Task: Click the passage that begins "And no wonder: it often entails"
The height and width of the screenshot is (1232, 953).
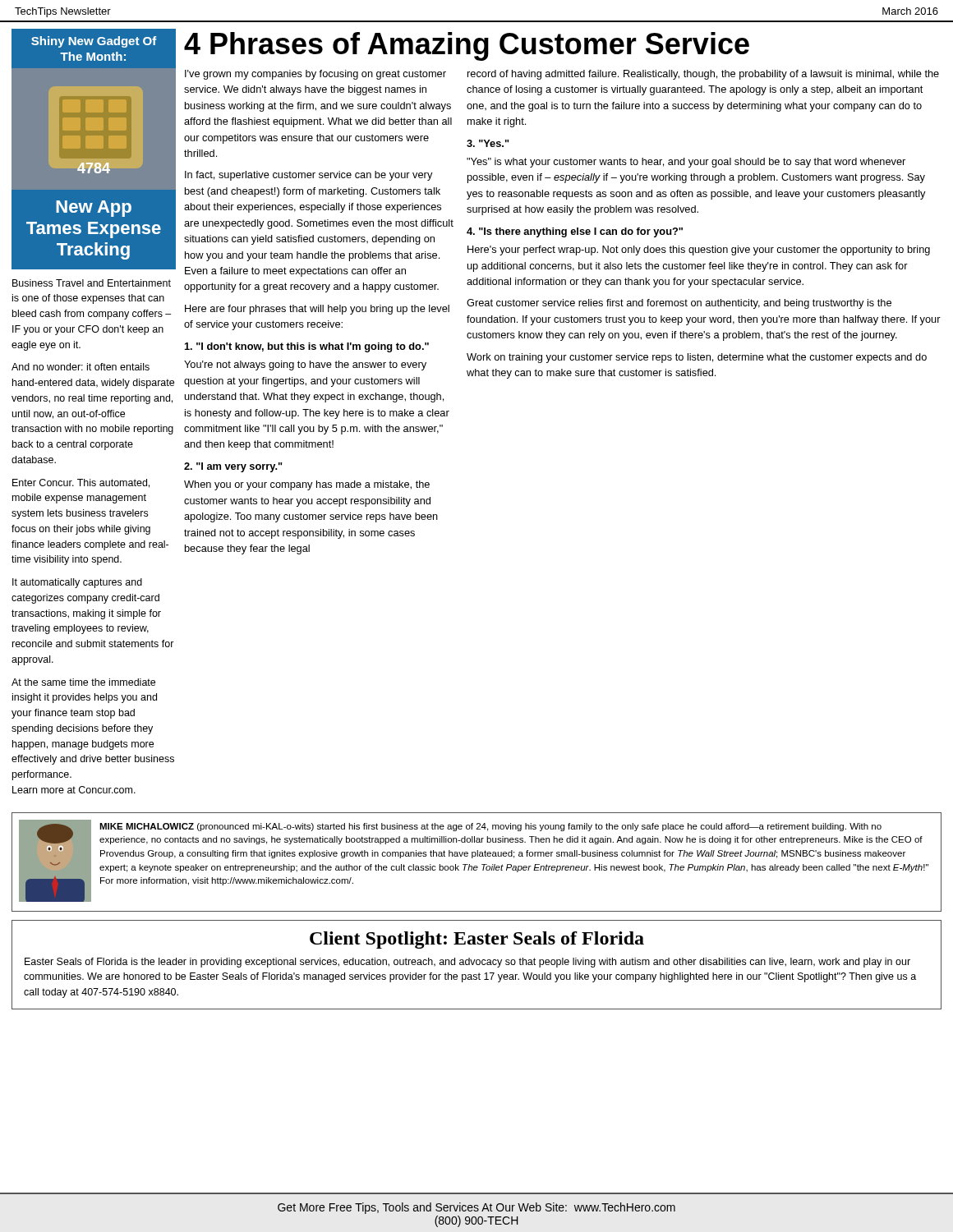Action: click(93, 414)
